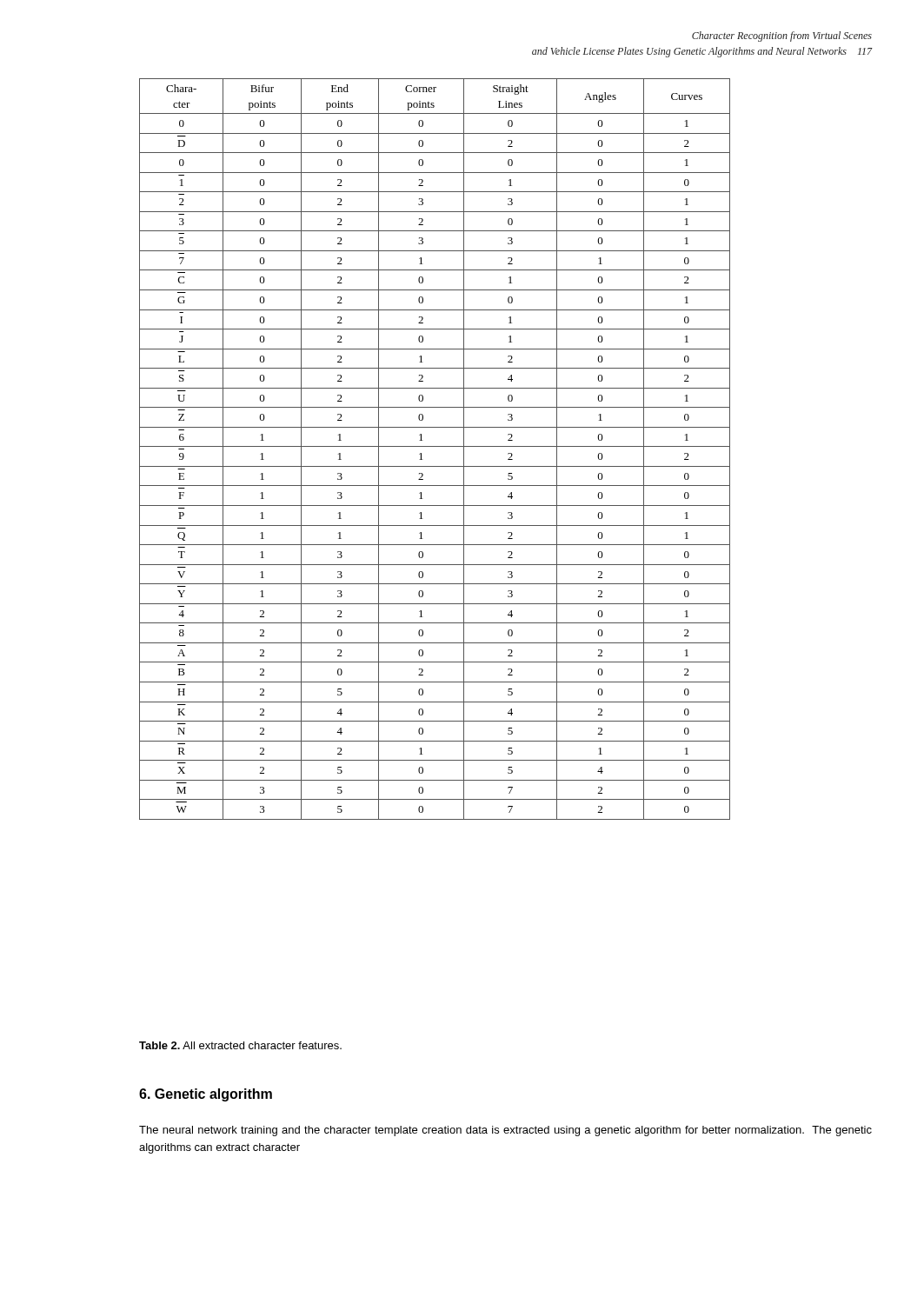Point to the element starting "6. Genetic algorithm"
Viewport: 924px width, 1304px height.
coord(206,1094)
